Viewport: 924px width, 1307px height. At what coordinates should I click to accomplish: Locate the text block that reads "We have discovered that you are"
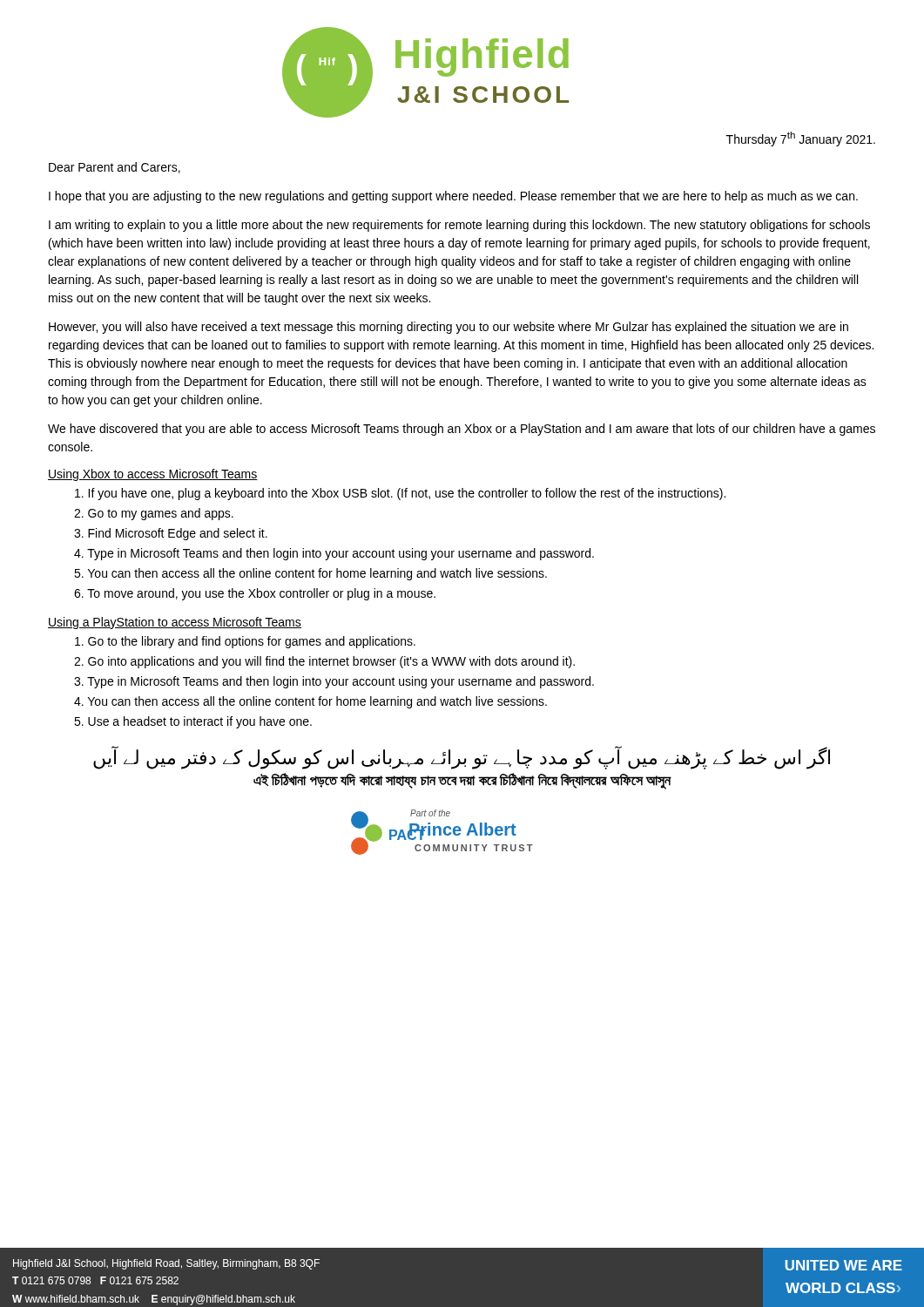462,438
